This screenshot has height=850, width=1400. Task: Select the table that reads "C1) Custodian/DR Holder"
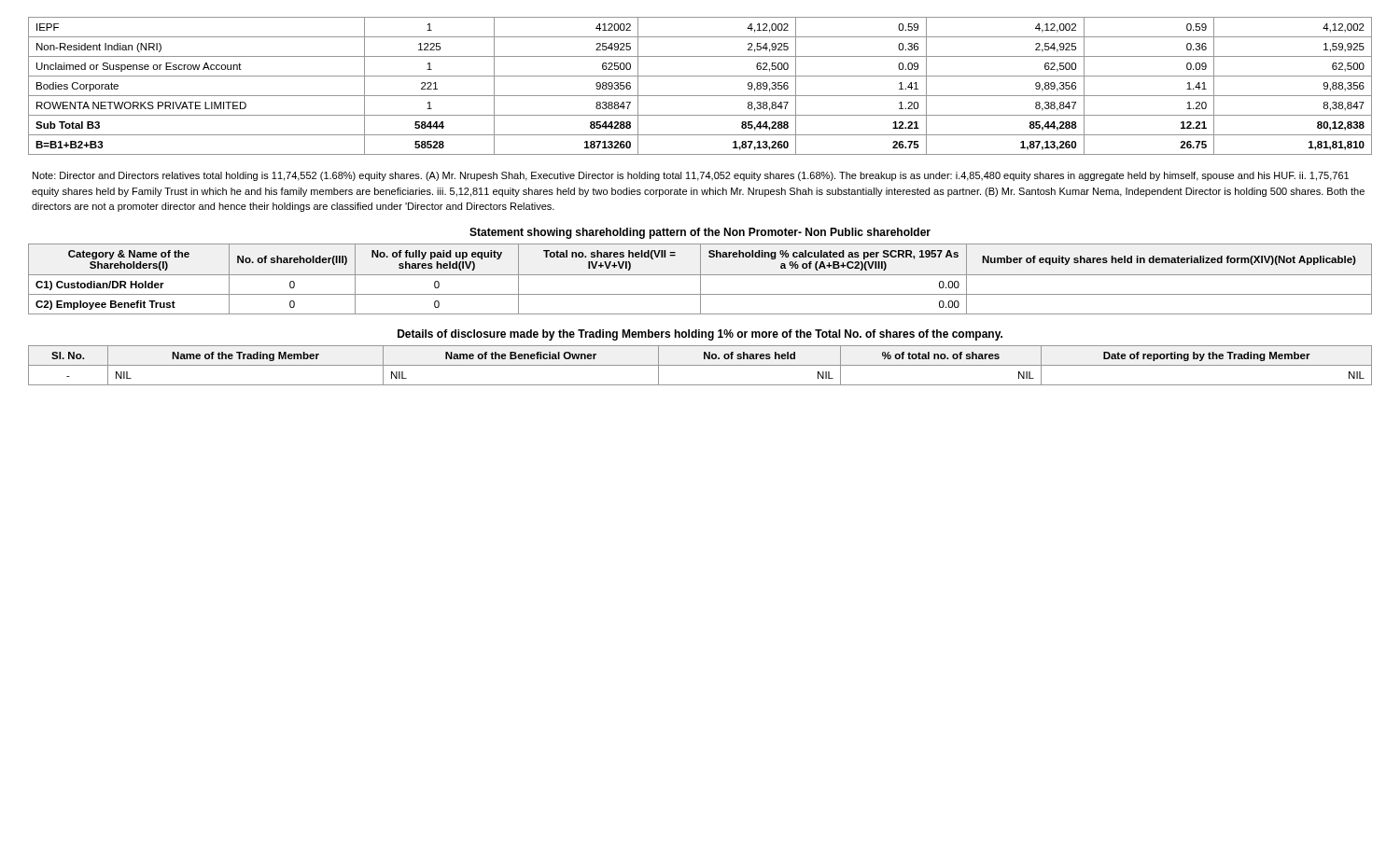pyautogui.click(x=700, y=279)
